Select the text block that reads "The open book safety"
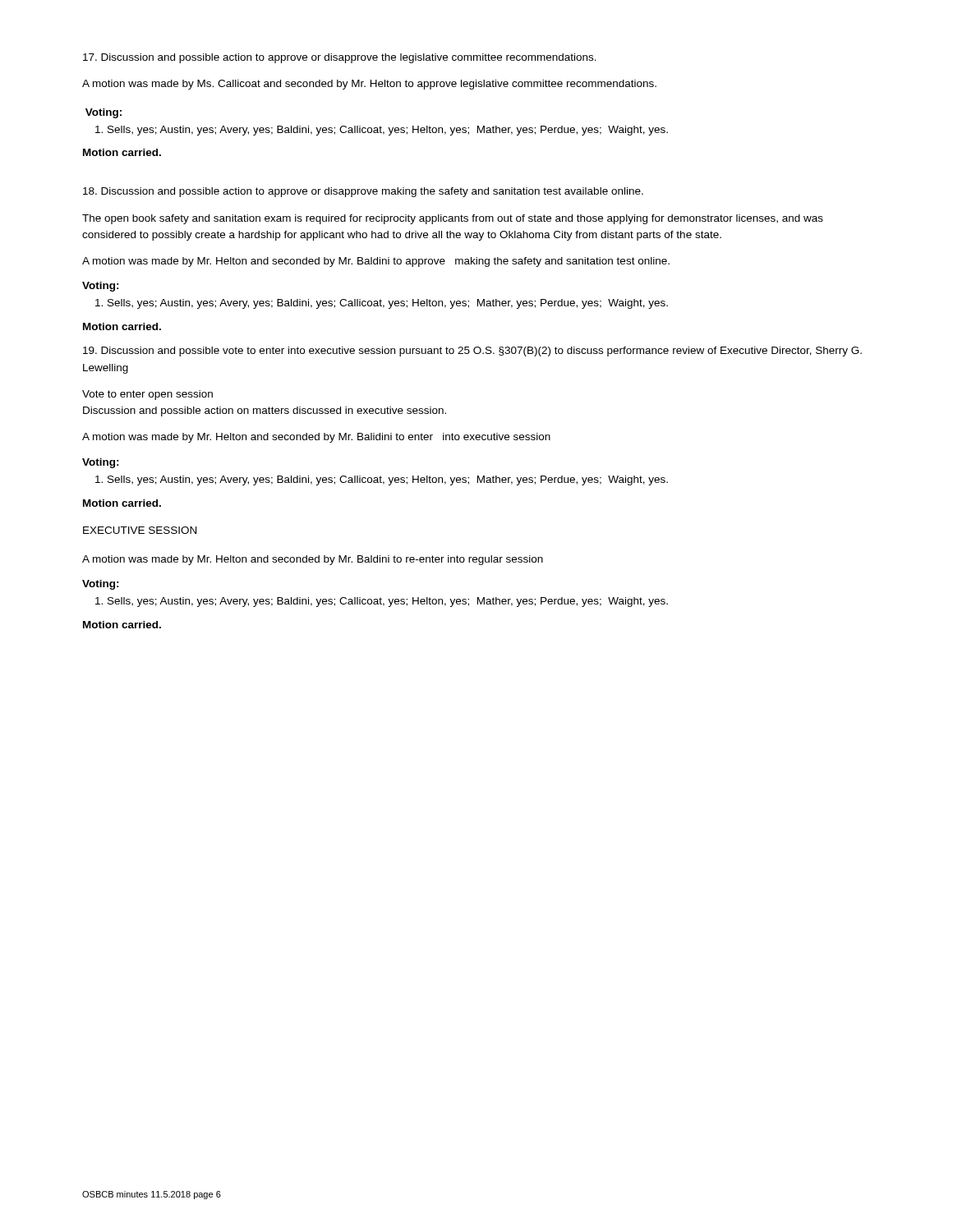The height and width of the screenshot is (1232, 953). 453,226
